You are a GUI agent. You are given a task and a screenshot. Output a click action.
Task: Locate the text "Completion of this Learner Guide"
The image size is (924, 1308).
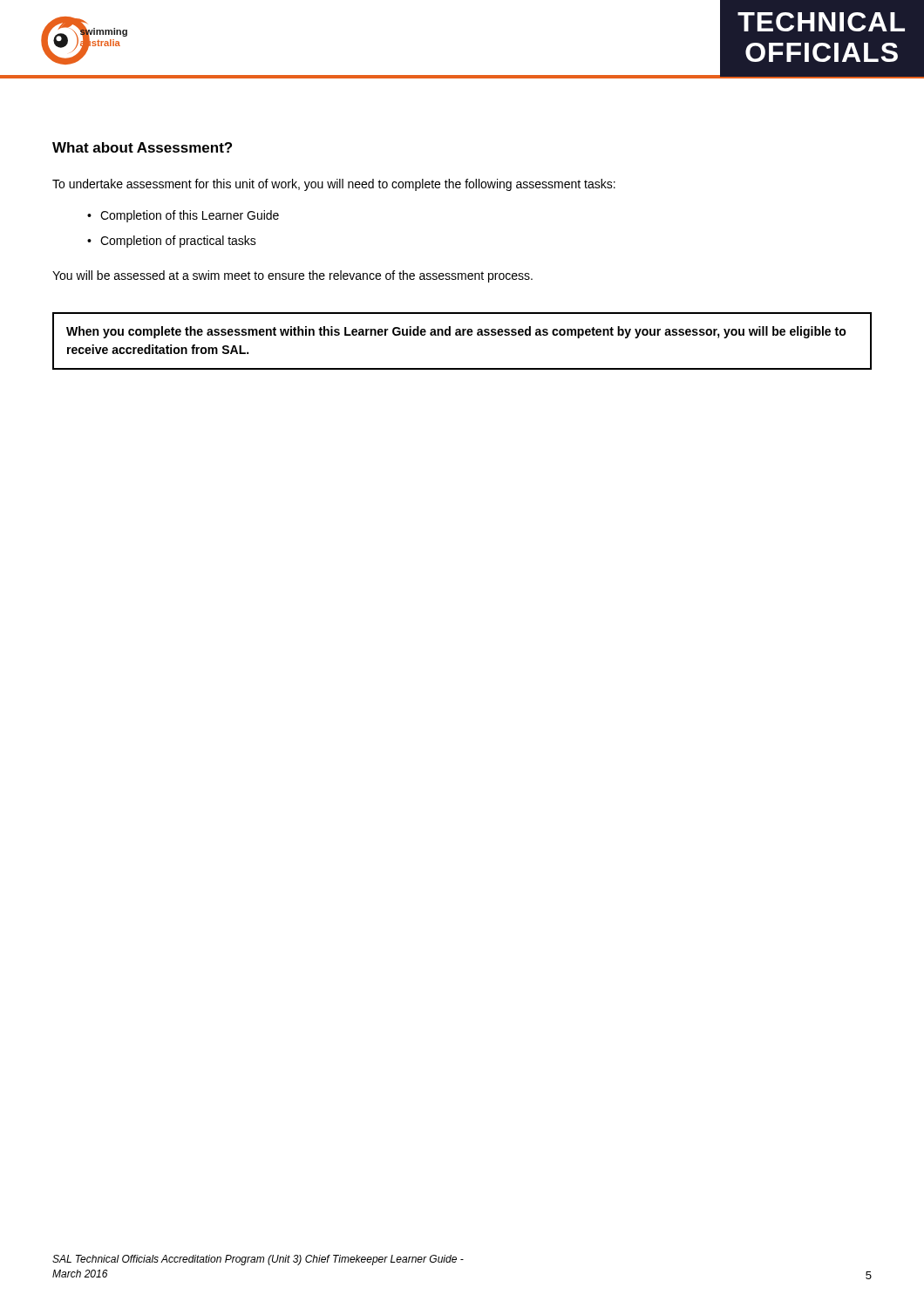[190, 216]
